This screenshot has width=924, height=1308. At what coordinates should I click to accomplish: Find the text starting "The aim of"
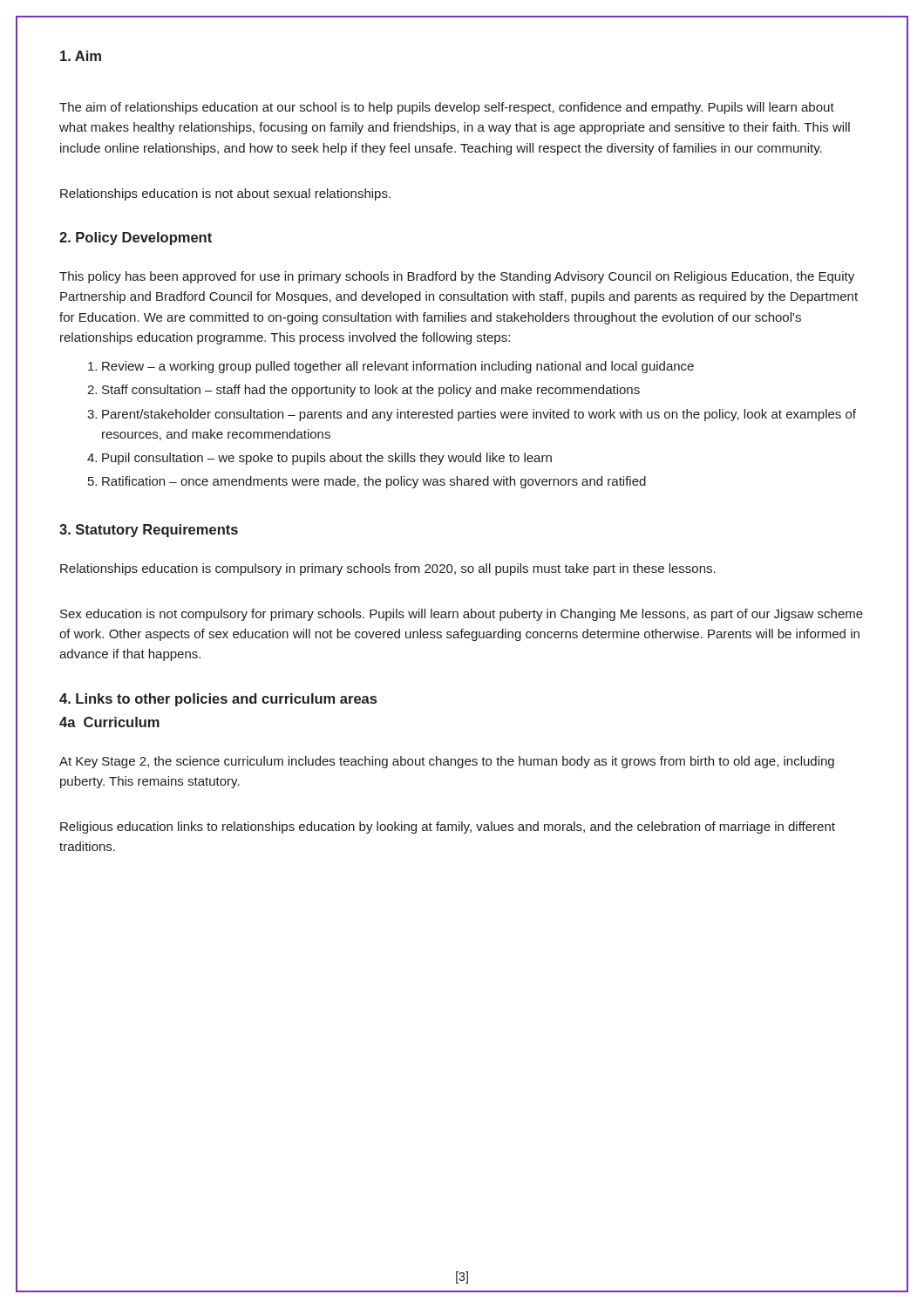[x=462, y=127]
